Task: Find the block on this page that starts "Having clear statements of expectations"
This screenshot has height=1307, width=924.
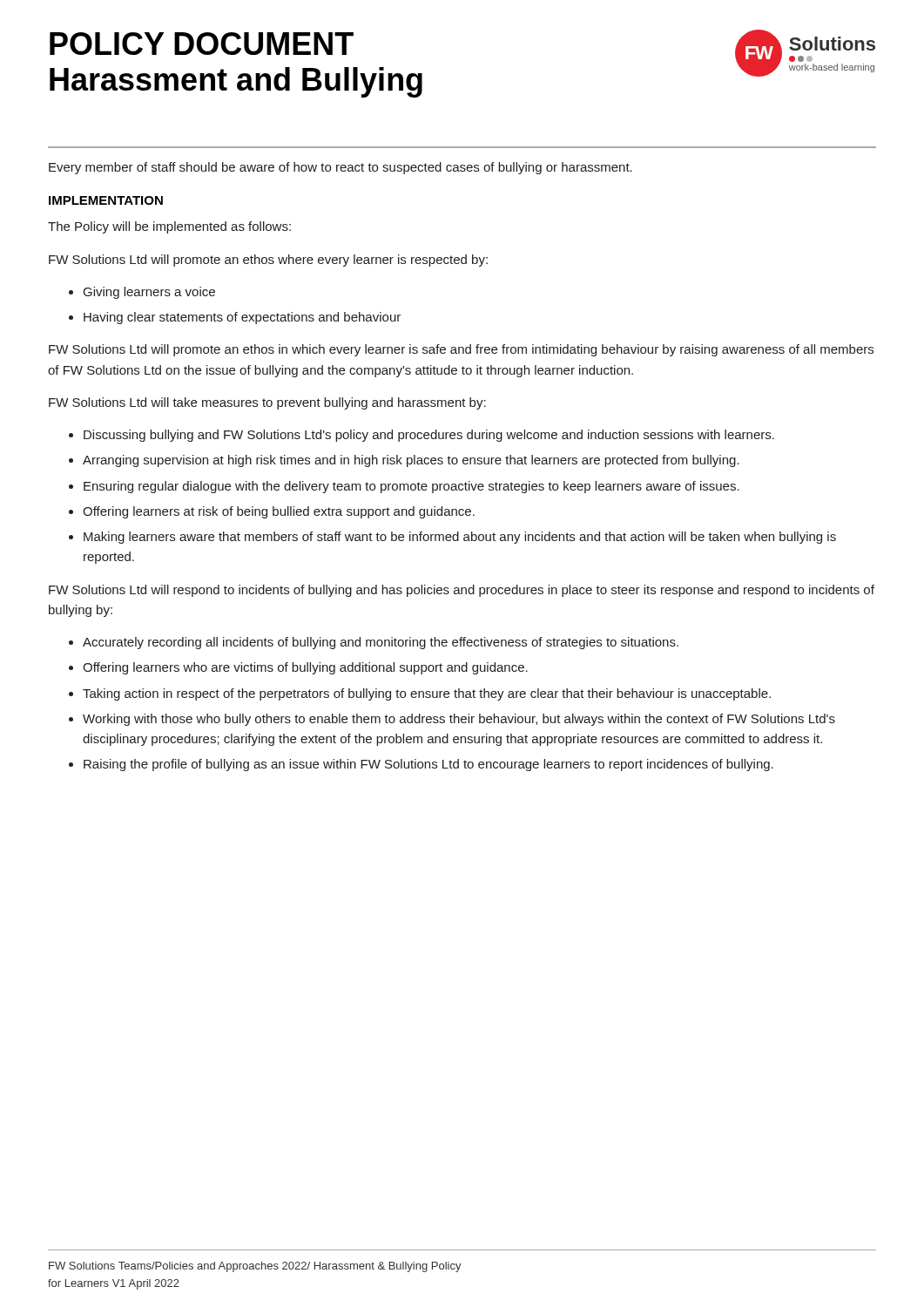Action: [242, 317]
